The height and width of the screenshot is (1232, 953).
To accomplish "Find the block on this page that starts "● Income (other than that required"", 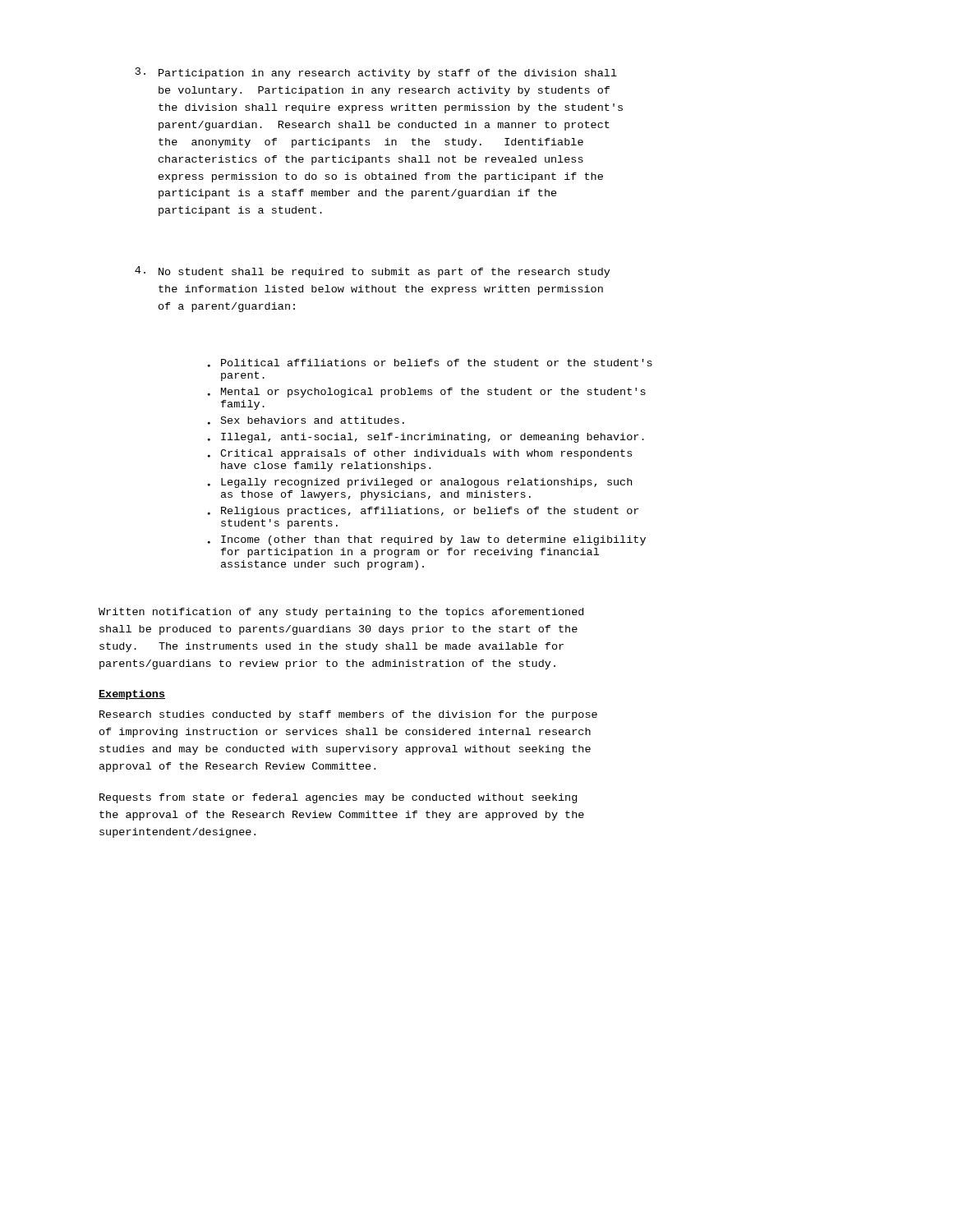I will tap(526, 552).
